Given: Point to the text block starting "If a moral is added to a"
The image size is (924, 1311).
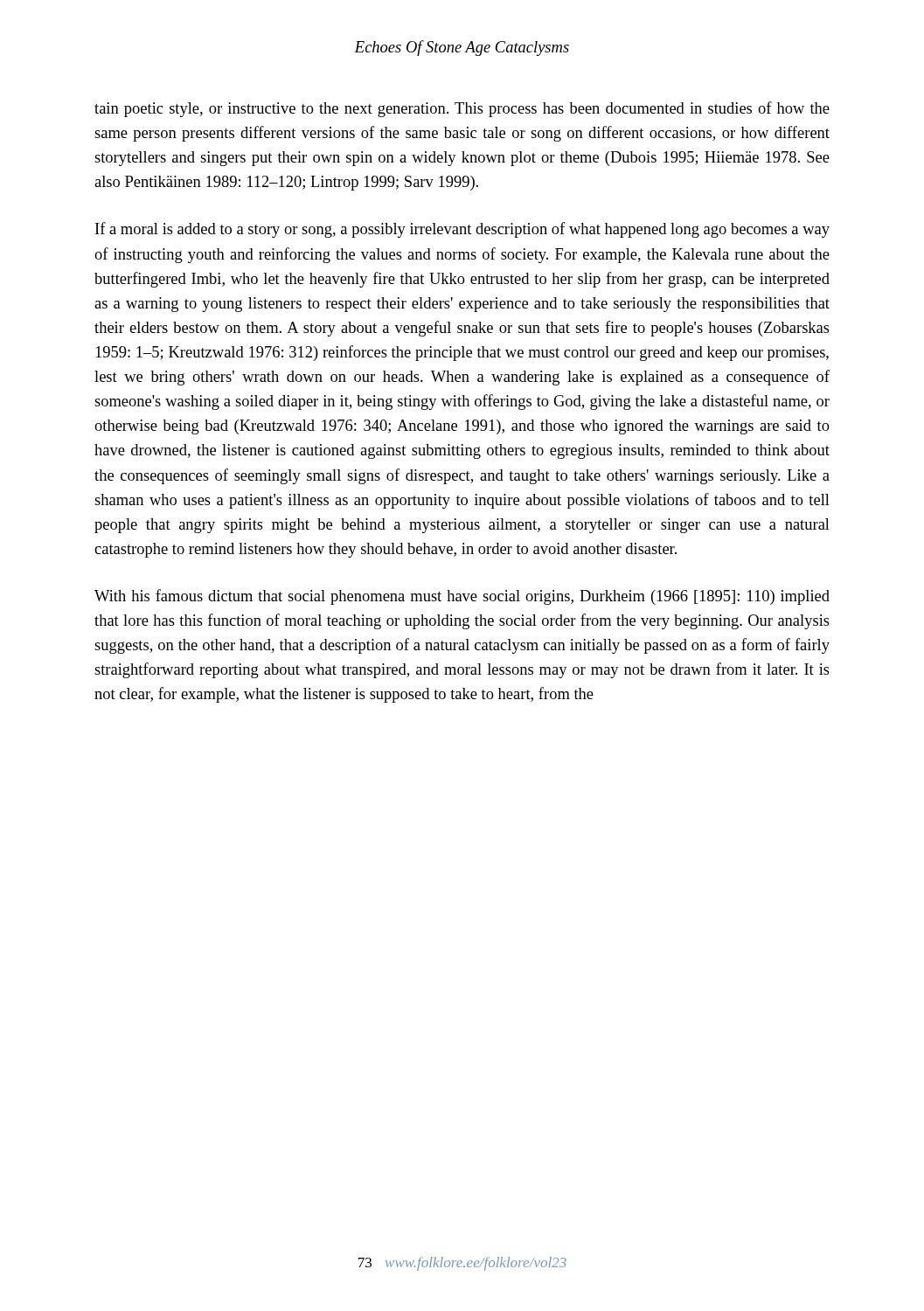Looking at the screenshot, I should 462,389.
